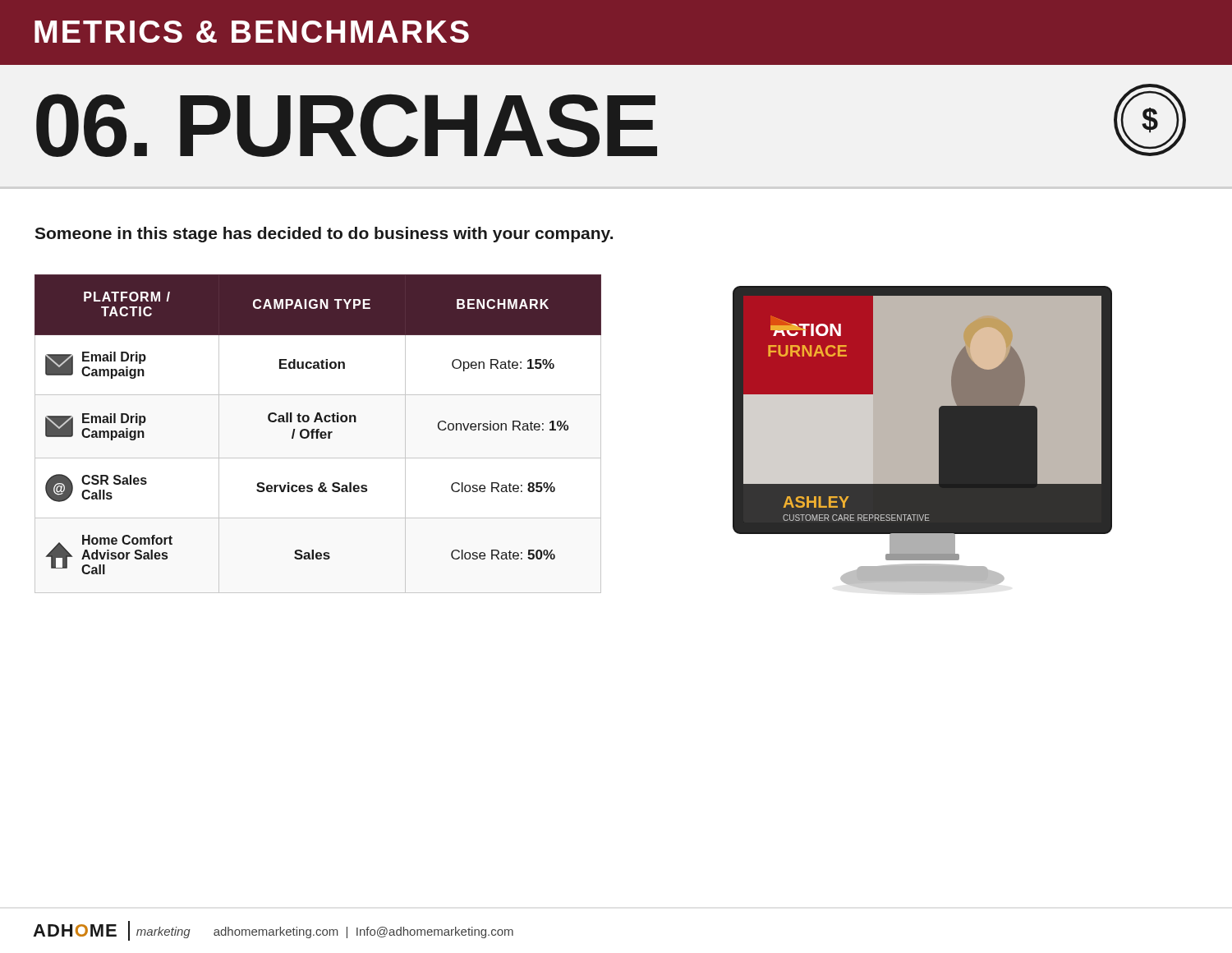1232x953 pixels.
Task: Navigate to the text starting "Someone in this stage has decided to do"
Action: coord(324,233)
